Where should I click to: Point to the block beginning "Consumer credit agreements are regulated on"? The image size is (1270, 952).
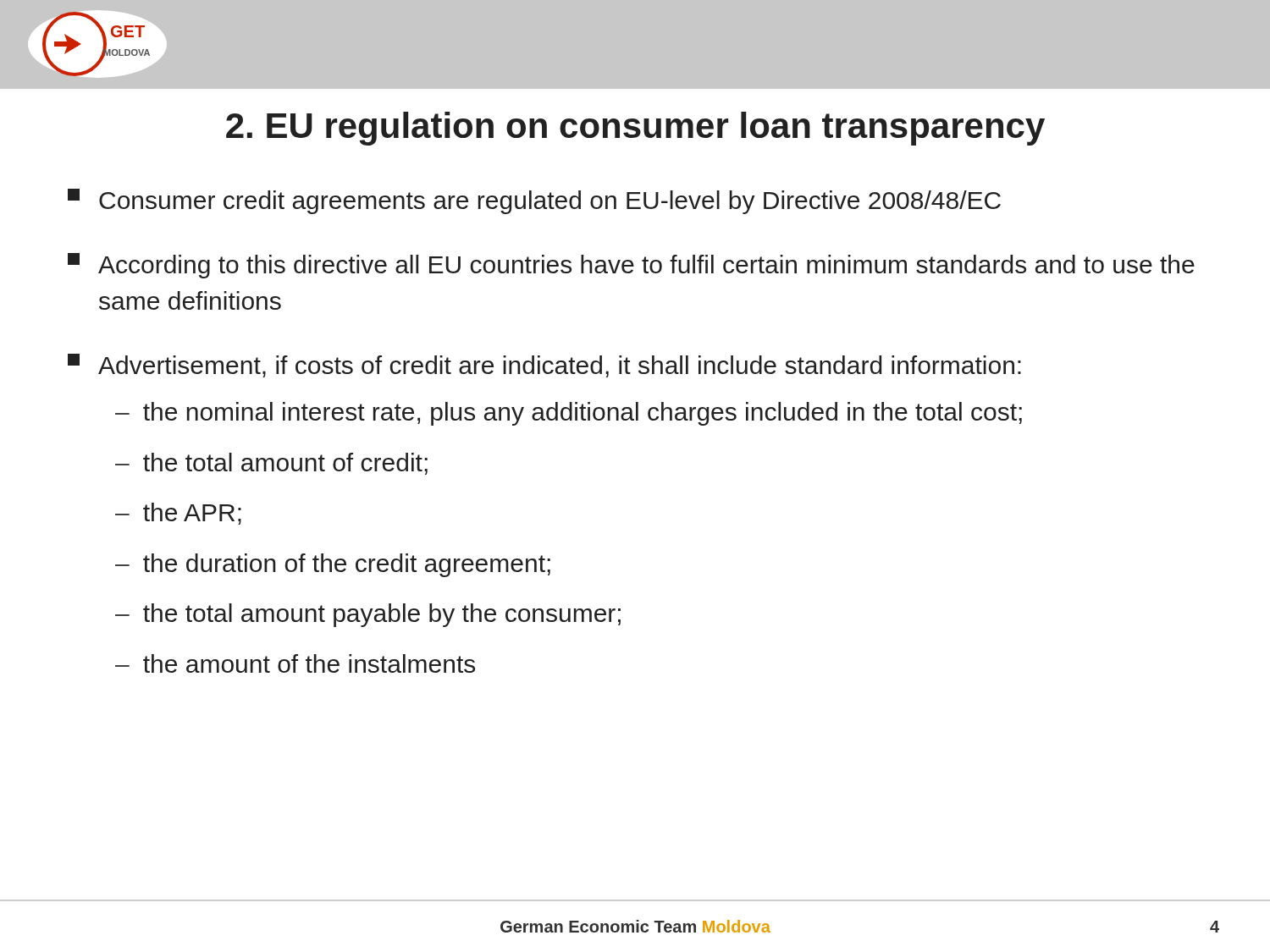pyautogui.click(x=535, y=200)
